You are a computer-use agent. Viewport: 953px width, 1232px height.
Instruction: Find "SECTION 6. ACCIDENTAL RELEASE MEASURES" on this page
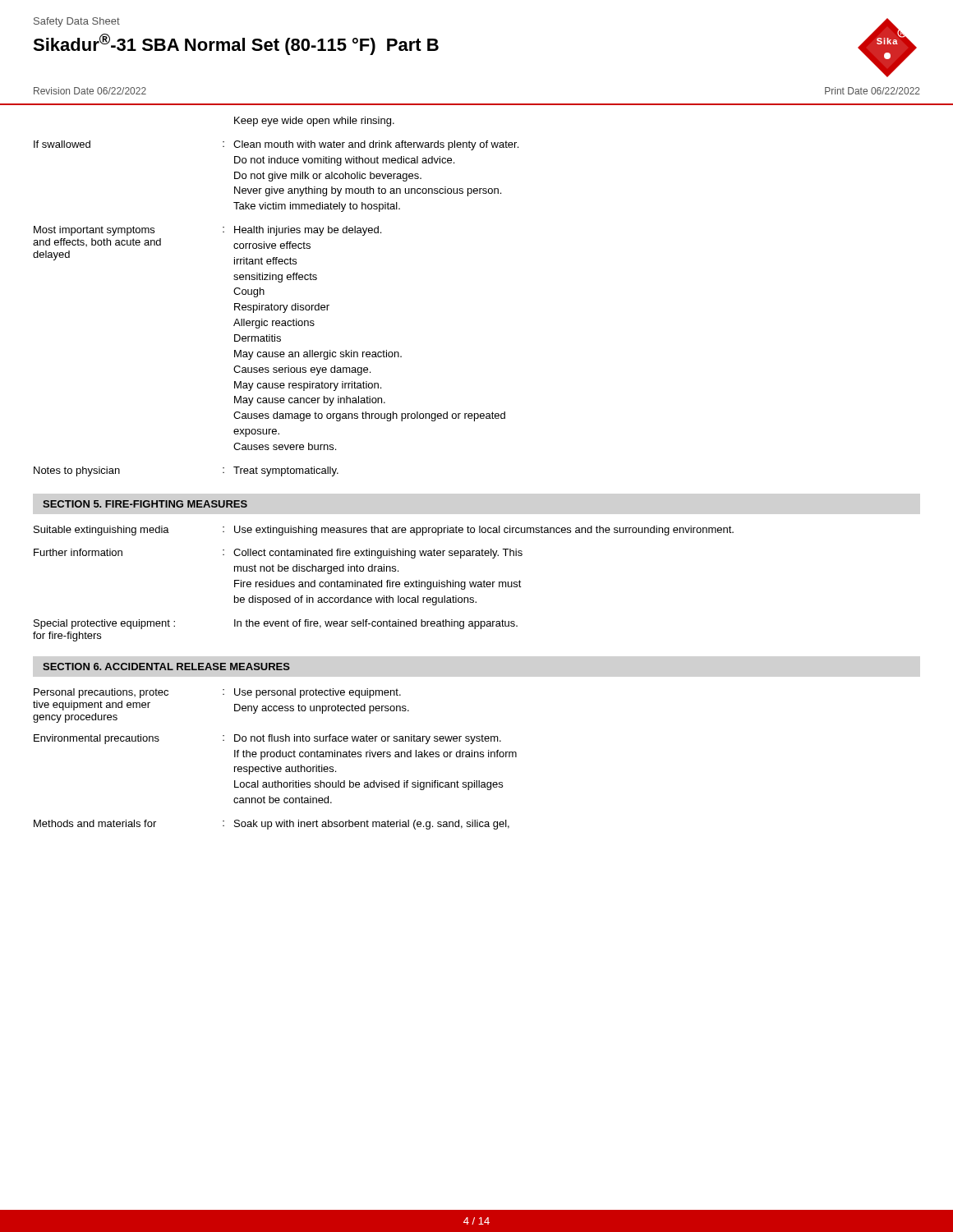166,666
